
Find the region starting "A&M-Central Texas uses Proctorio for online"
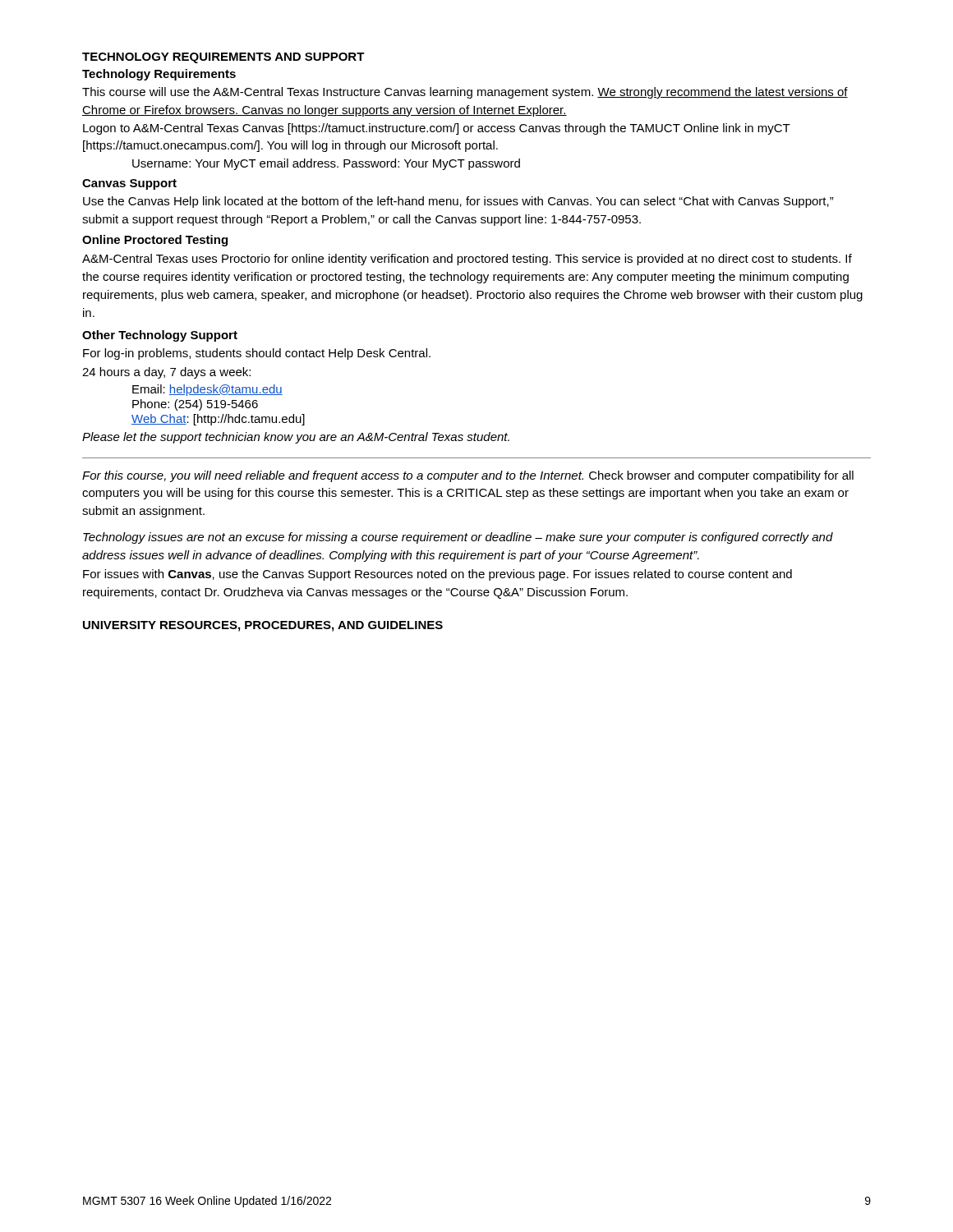point(476,286)
